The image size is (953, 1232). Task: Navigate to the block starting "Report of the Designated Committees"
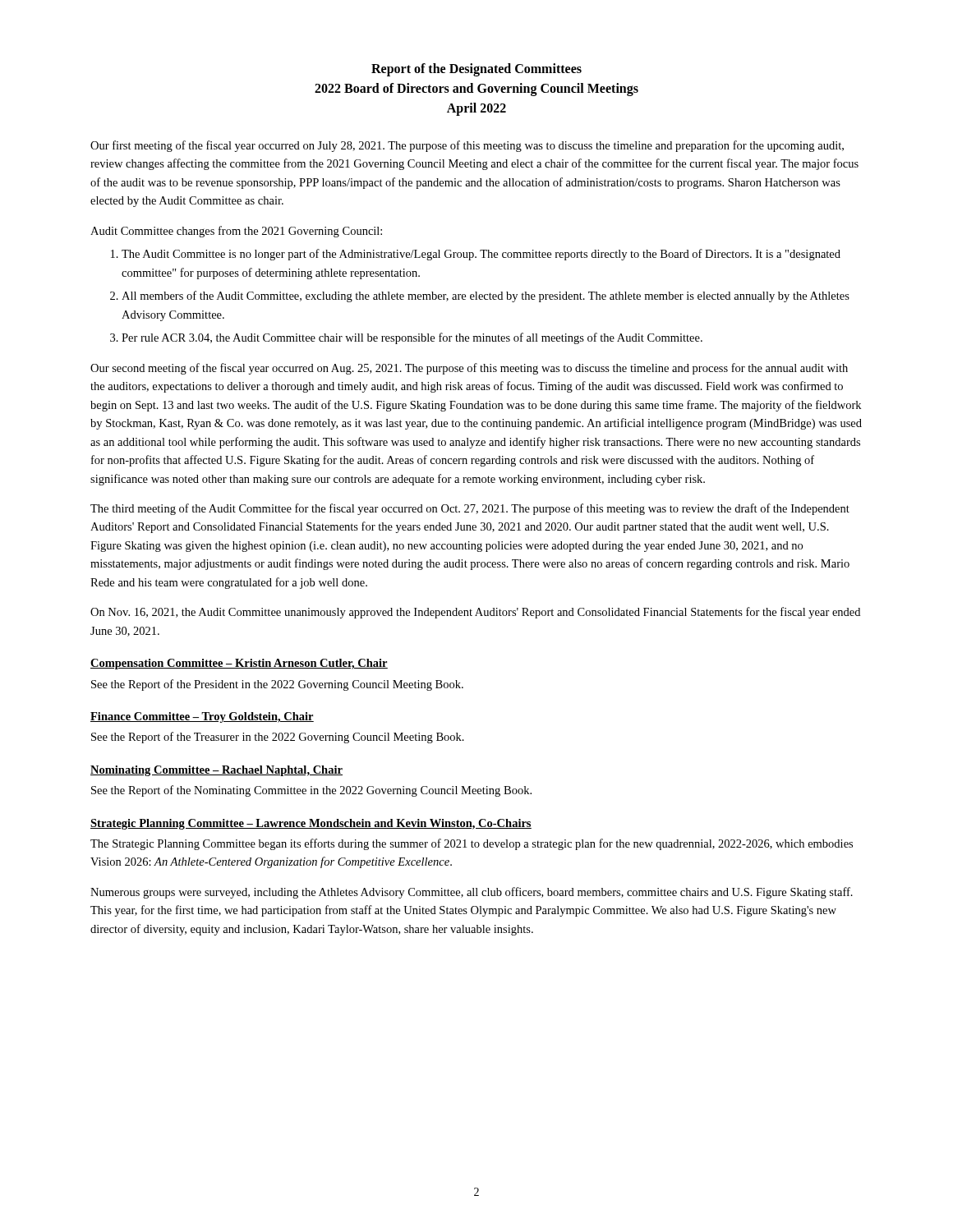coord(476,89)
